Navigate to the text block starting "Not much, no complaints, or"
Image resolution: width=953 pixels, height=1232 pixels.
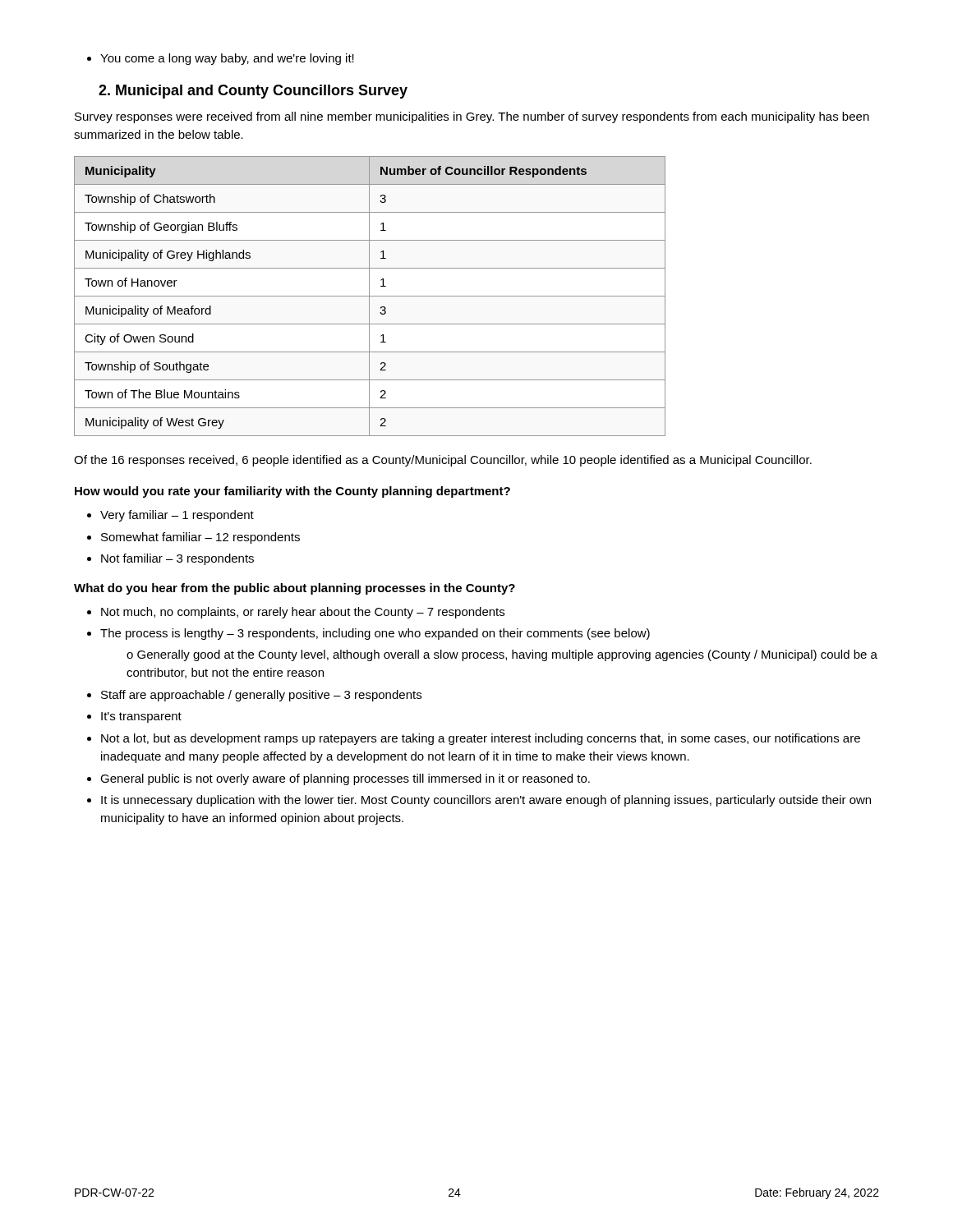pyautogui.click(x=476, y=642)
